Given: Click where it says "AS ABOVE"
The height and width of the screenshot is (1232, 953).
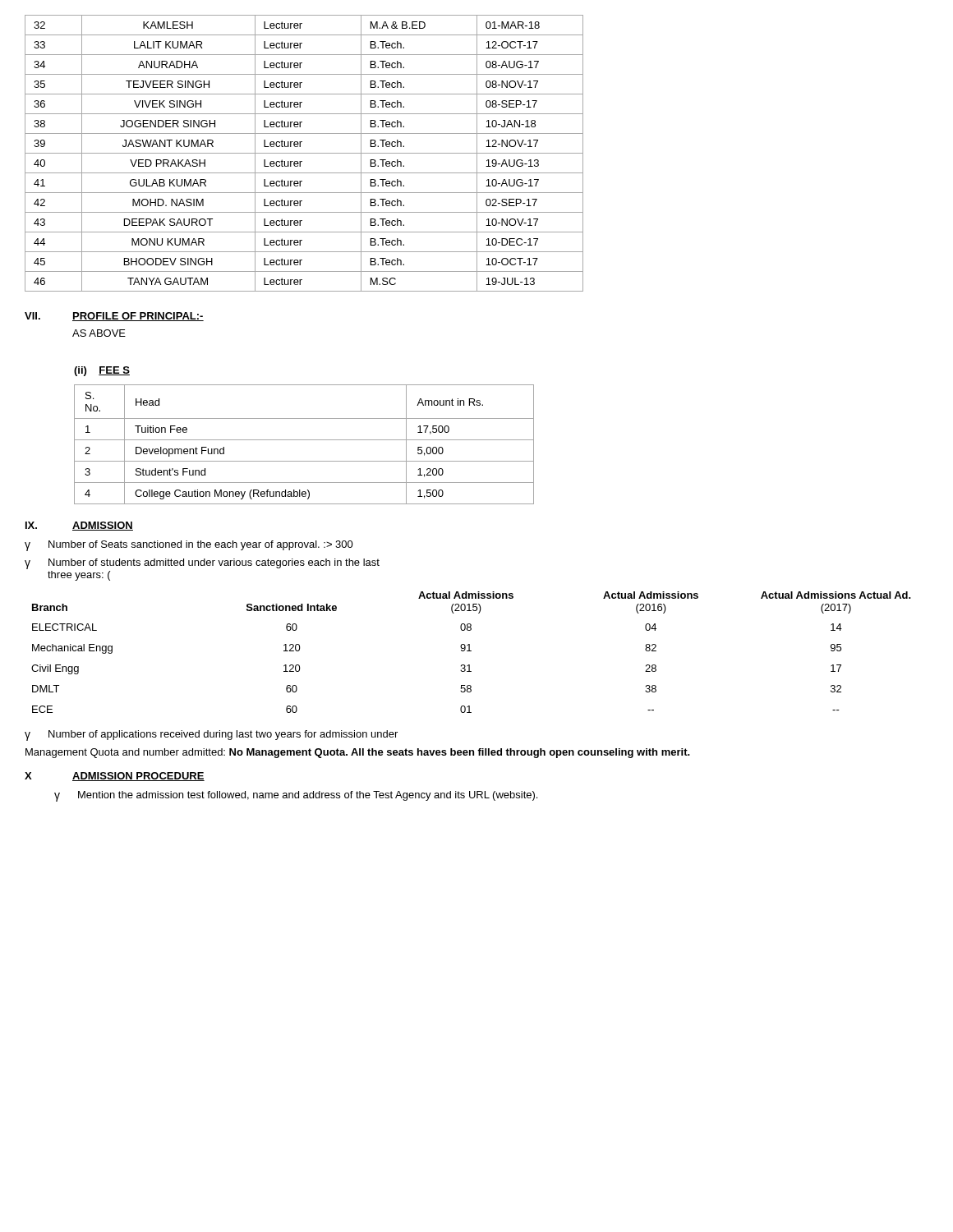Looking at the screenshot, I should tap(99, 333).
